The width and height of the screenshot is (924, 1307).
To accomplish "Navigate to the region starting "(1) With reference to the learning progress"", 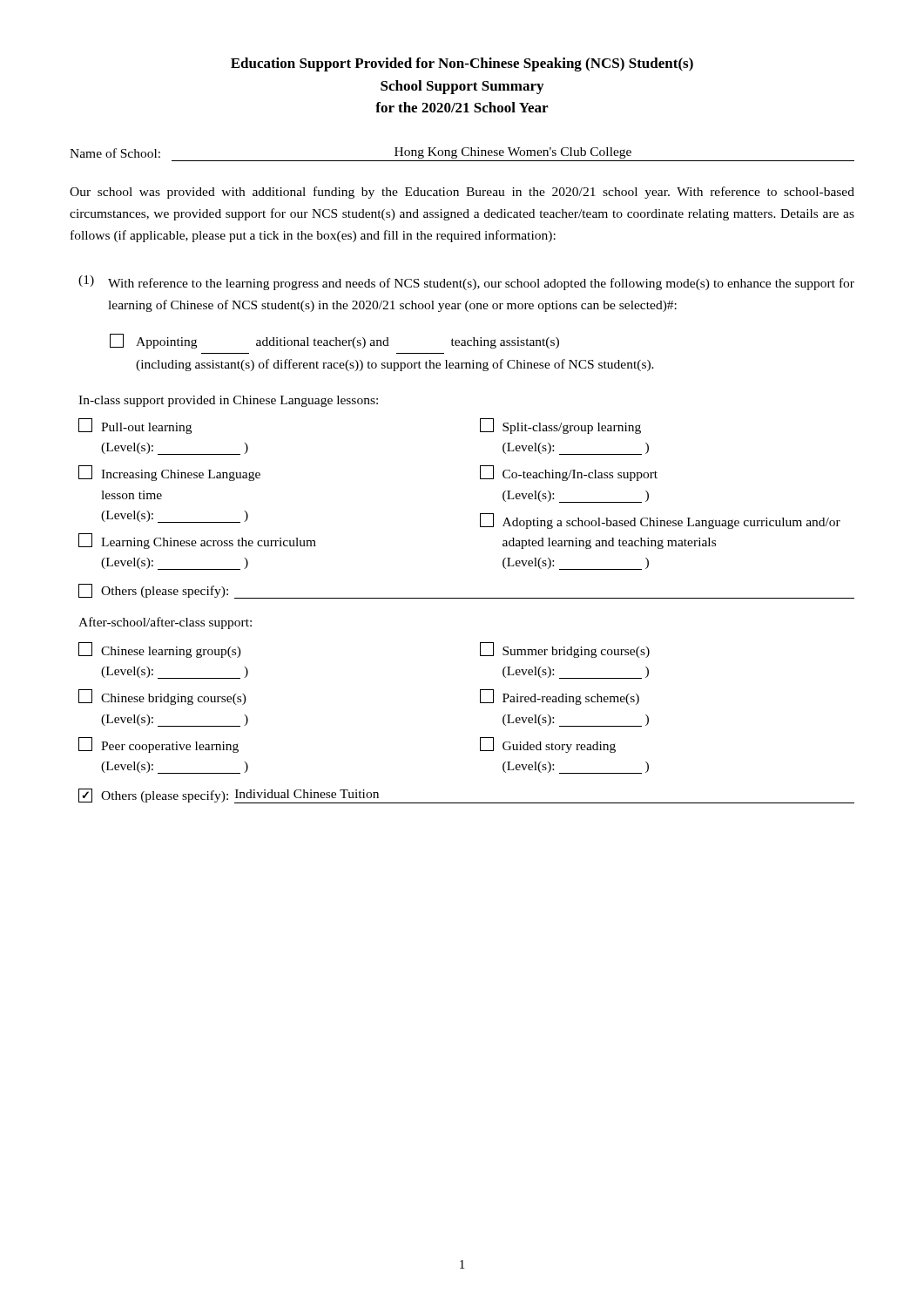I will [466, 294].
